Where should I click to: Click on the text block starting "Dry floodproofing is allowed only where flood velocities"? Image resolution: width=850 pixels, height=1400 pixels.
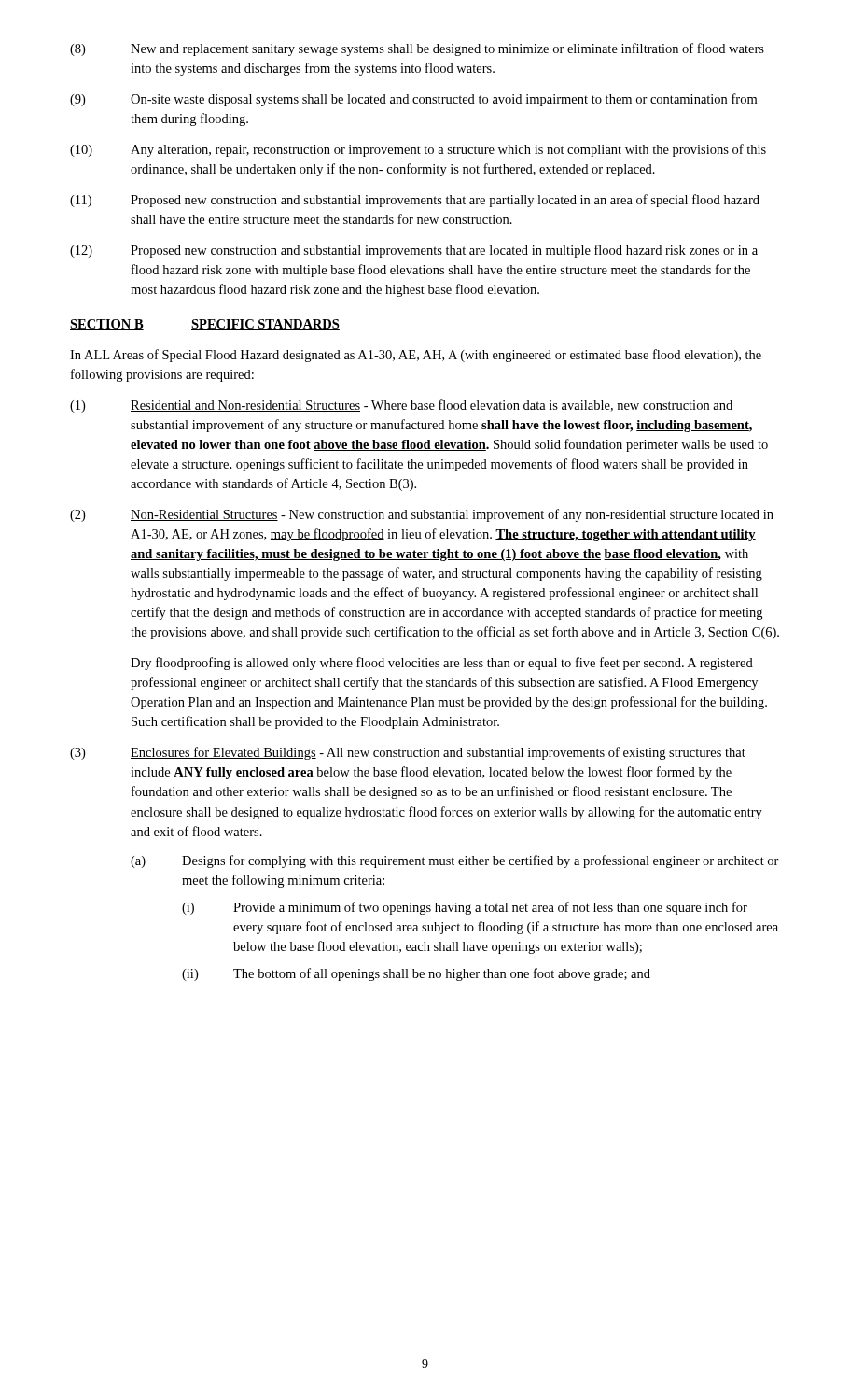(455, 693)
